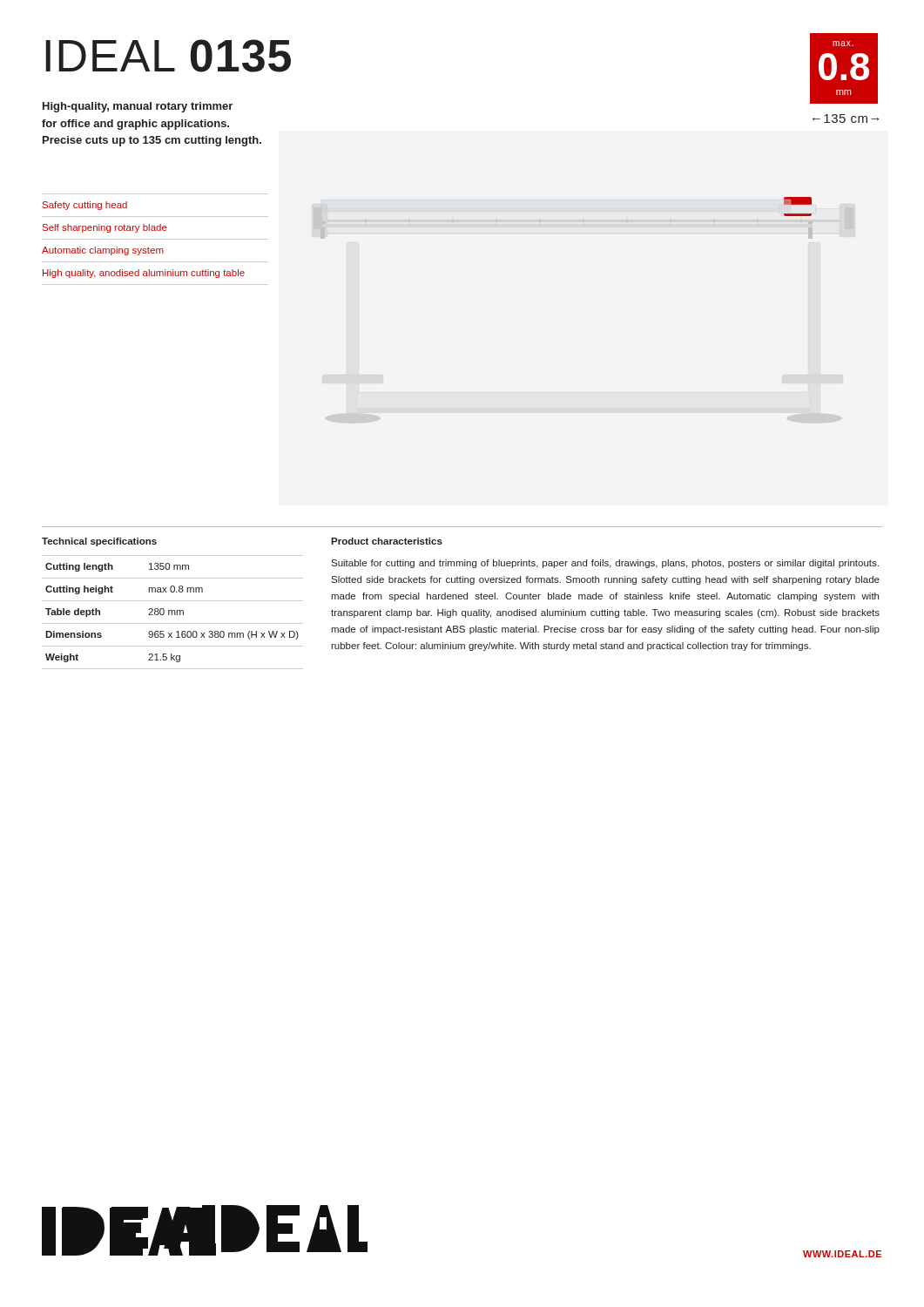Select the list item with the text "High quality, anodised aluminium cutting table"
924x1307 pixels.
pos(143,273)
